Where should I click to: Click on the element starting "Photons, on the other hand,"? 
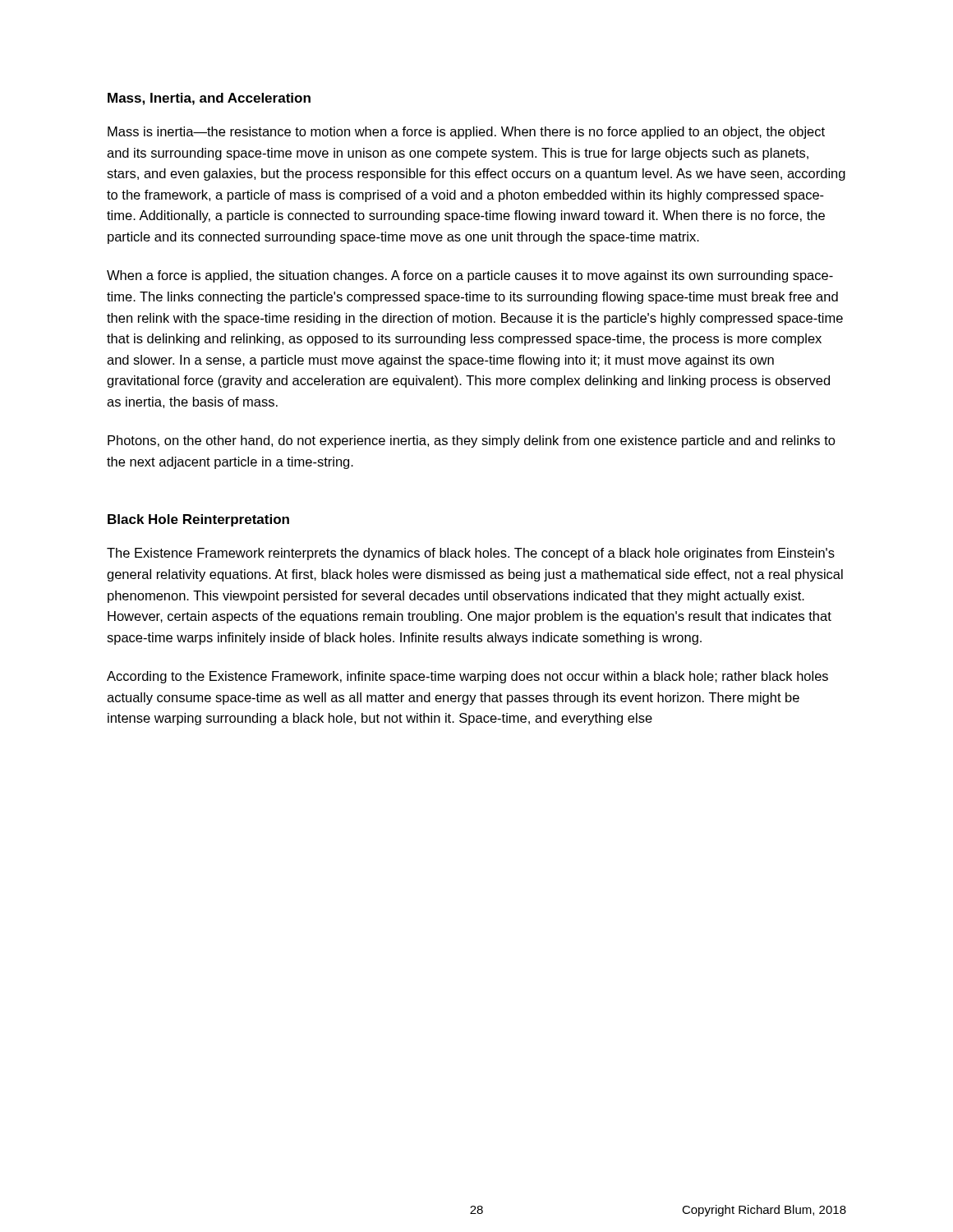click(x=471, y=451)
